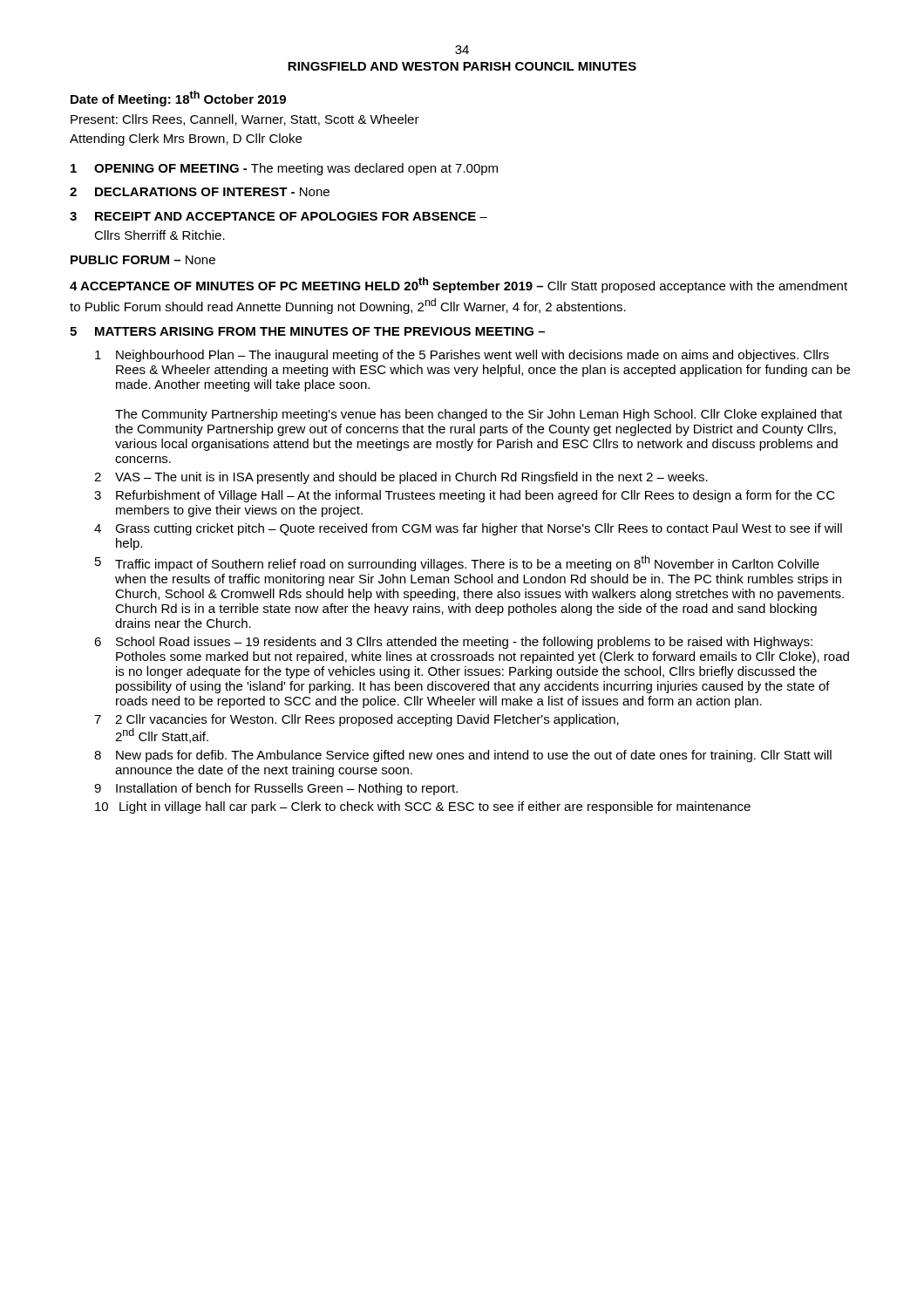
Task: Navigate to the text block starting "10 Light in village"
Action: click(474, 806)
